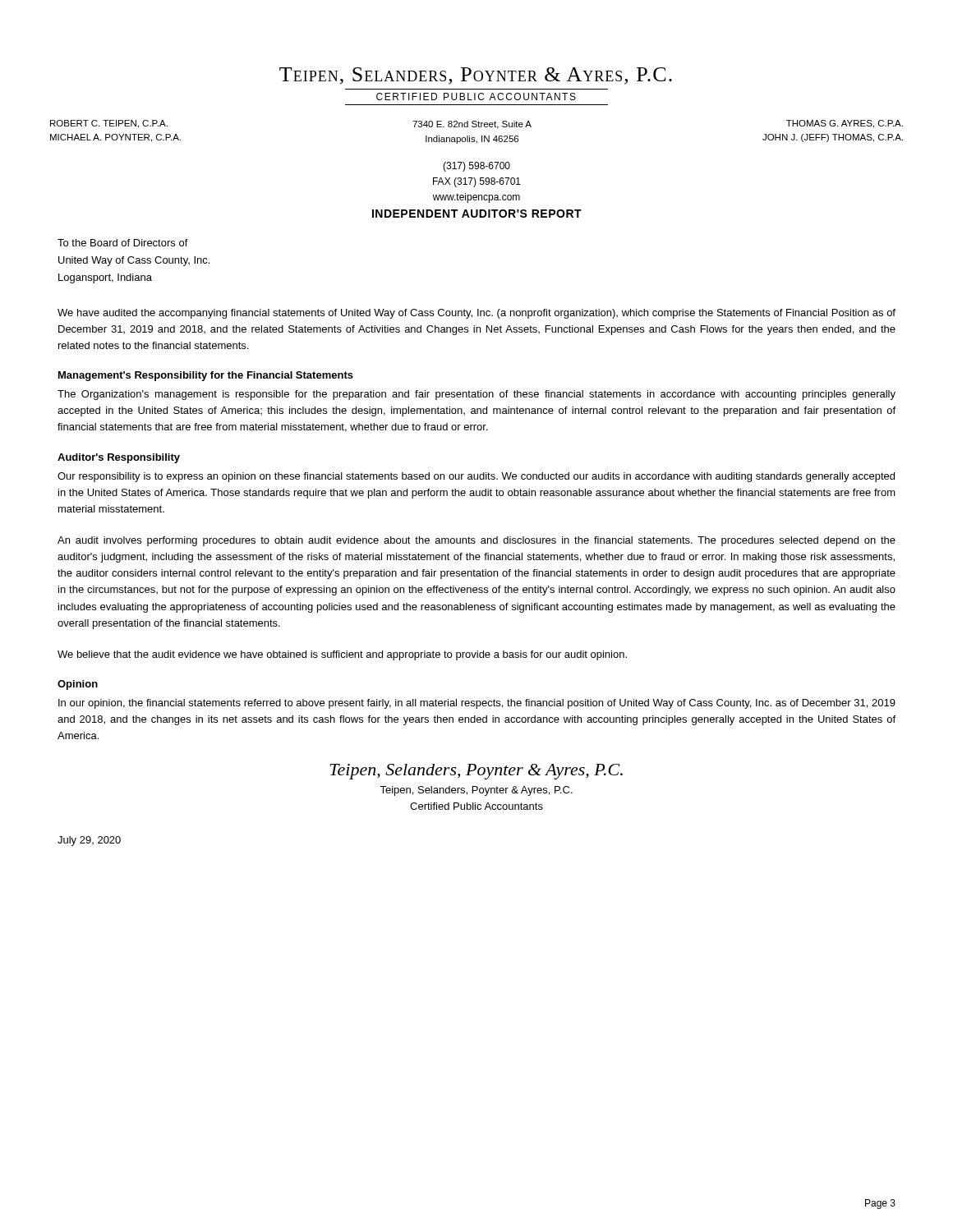Screen dimensions: 1232x953
Task: Select the section header that reads "Management's Responsibility for the"
Action: (205, 375)
